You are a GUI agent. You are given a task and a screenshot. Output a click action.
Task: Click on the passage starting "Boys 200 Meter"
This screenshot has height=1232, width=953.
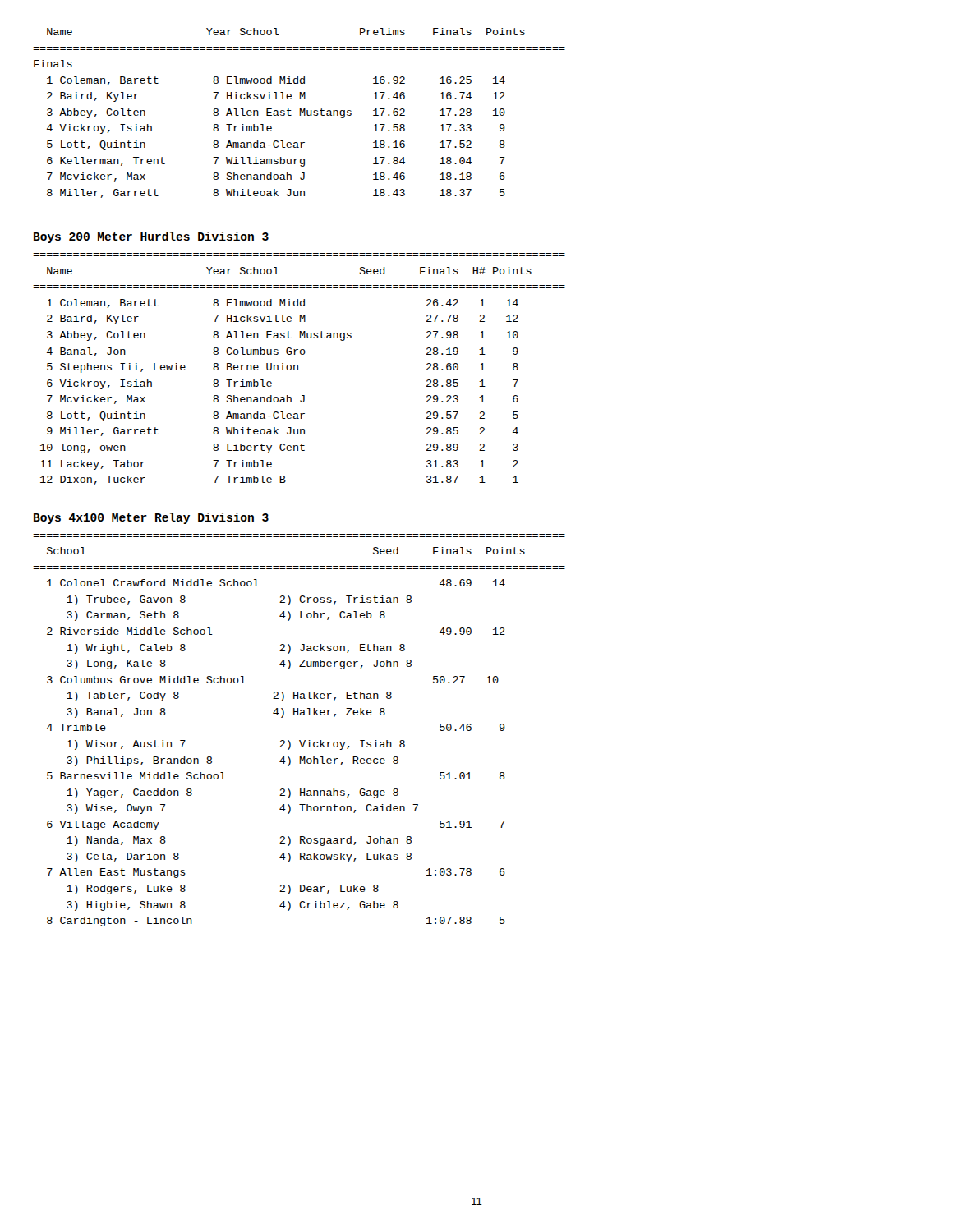click(151, 238)
